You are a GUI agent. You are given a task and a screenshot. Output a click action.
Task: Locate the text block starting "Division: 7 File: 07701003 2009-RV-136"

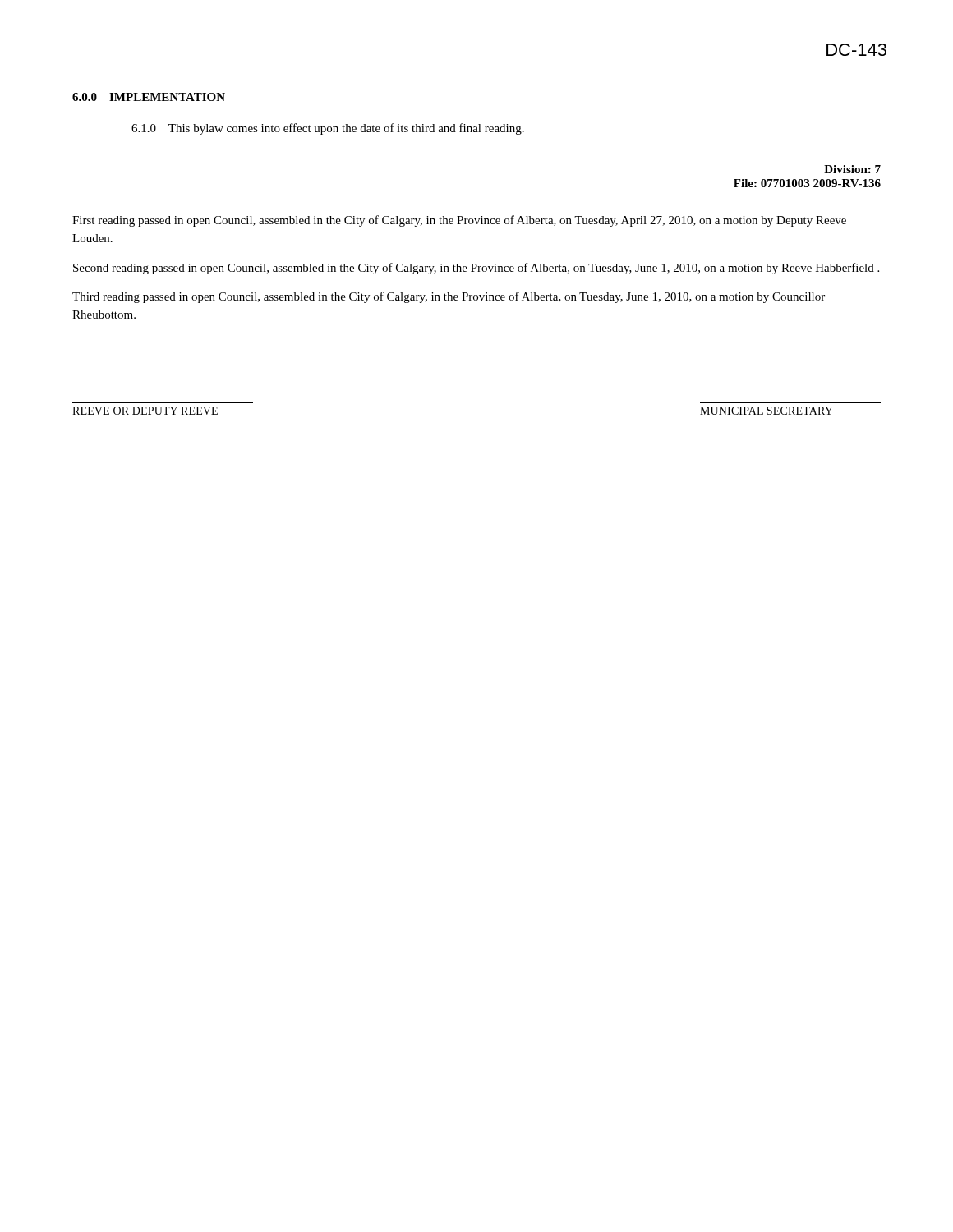pos(807,176)
